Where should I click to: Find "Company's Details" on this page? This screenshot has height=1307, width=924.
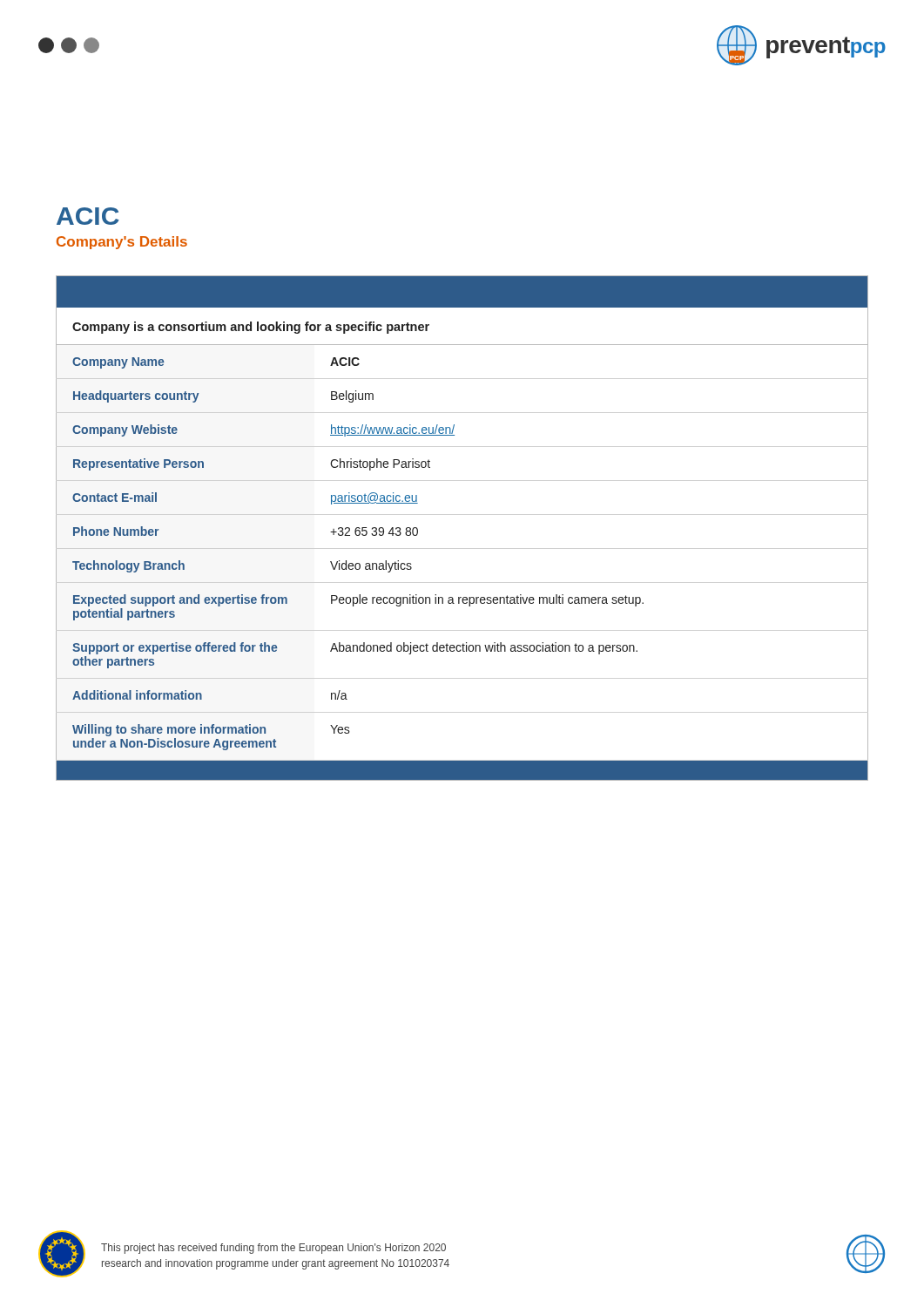coord(122,242)
